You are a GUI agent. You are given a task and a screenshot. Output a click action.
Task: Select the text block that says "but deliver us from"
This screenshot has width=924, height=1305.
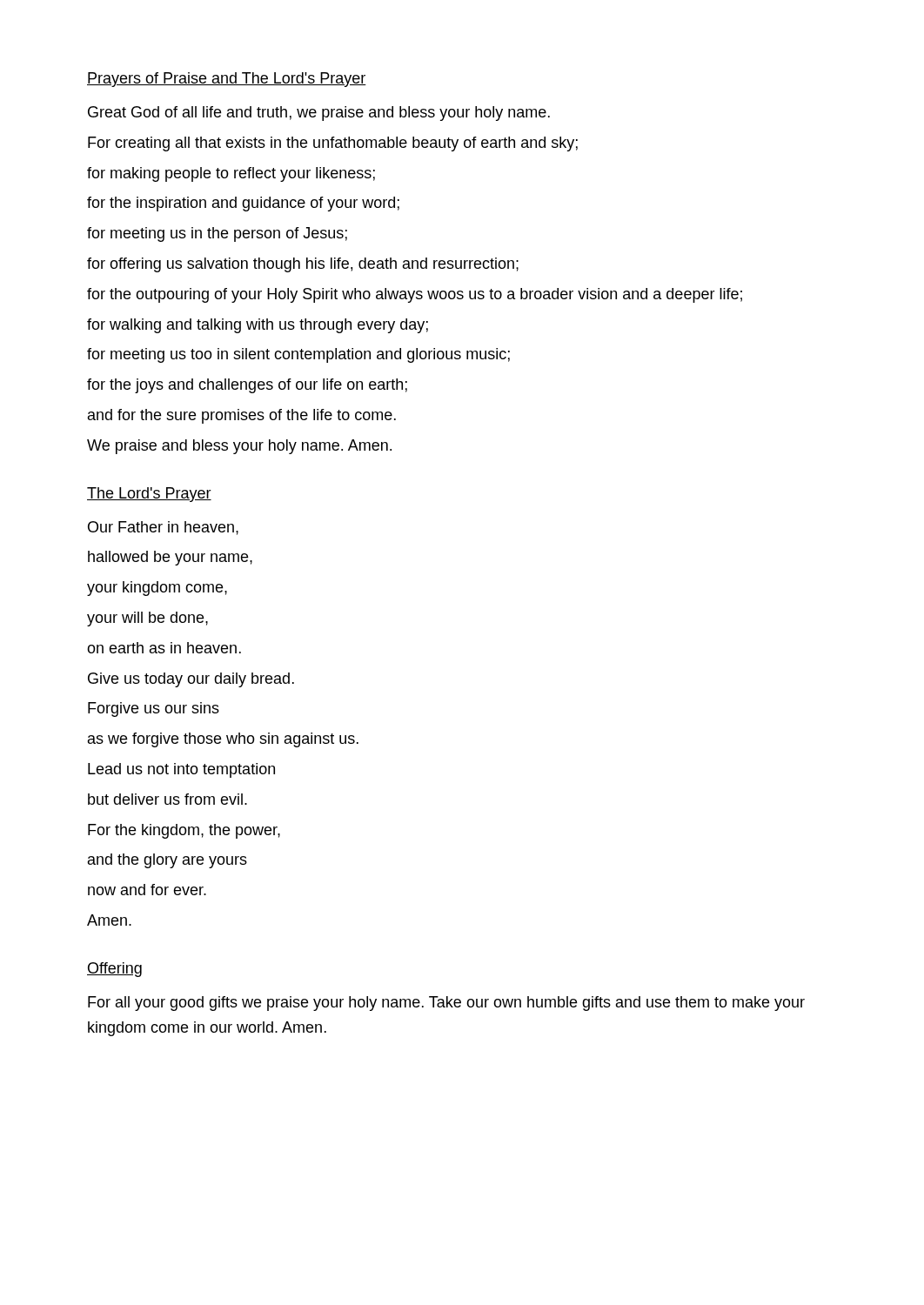168,799
